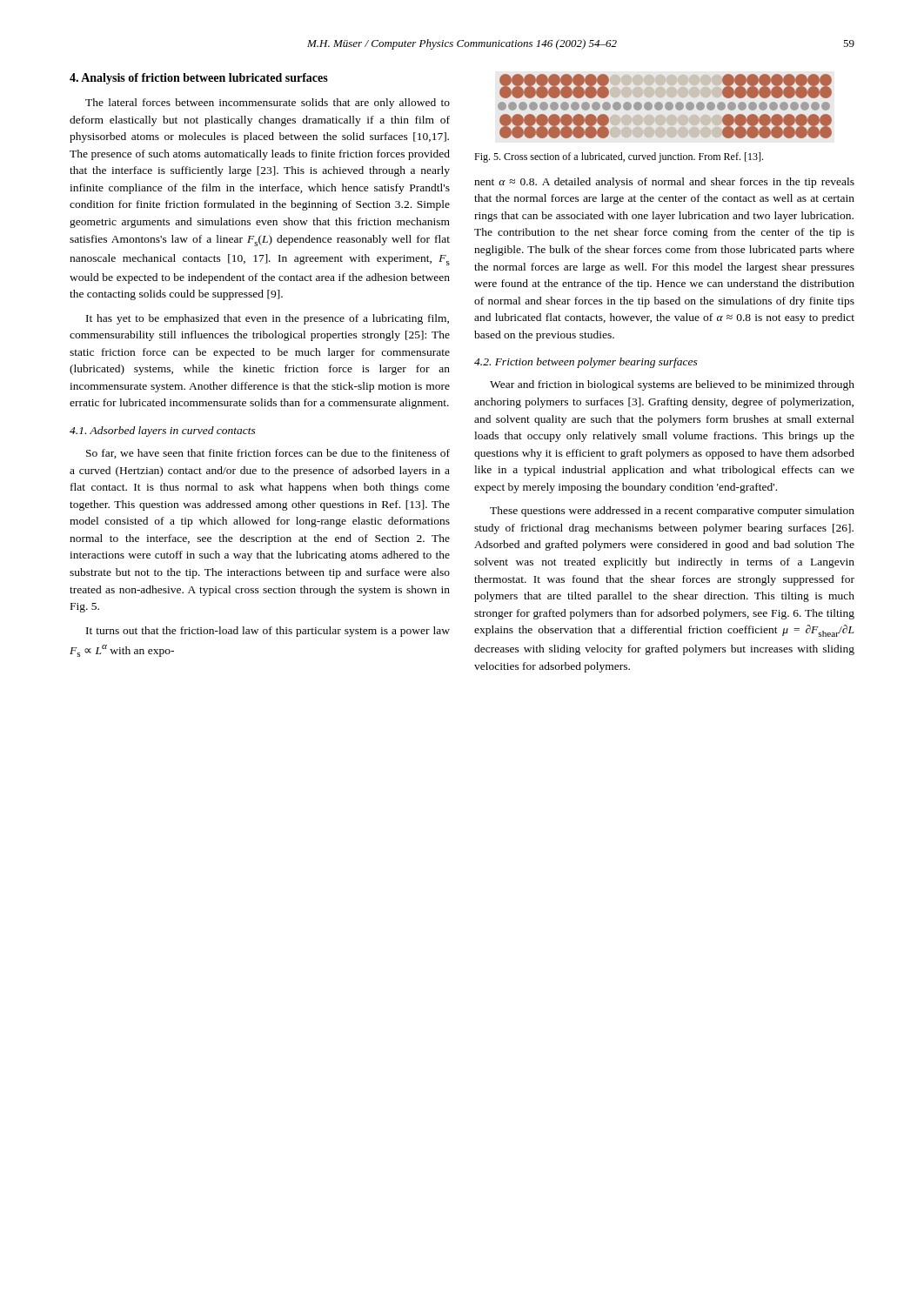Find the block on this page that starts "So far, we have seen that finite friction"
The height and width of the screenshot is (1305, 924).
coord(260,529)
